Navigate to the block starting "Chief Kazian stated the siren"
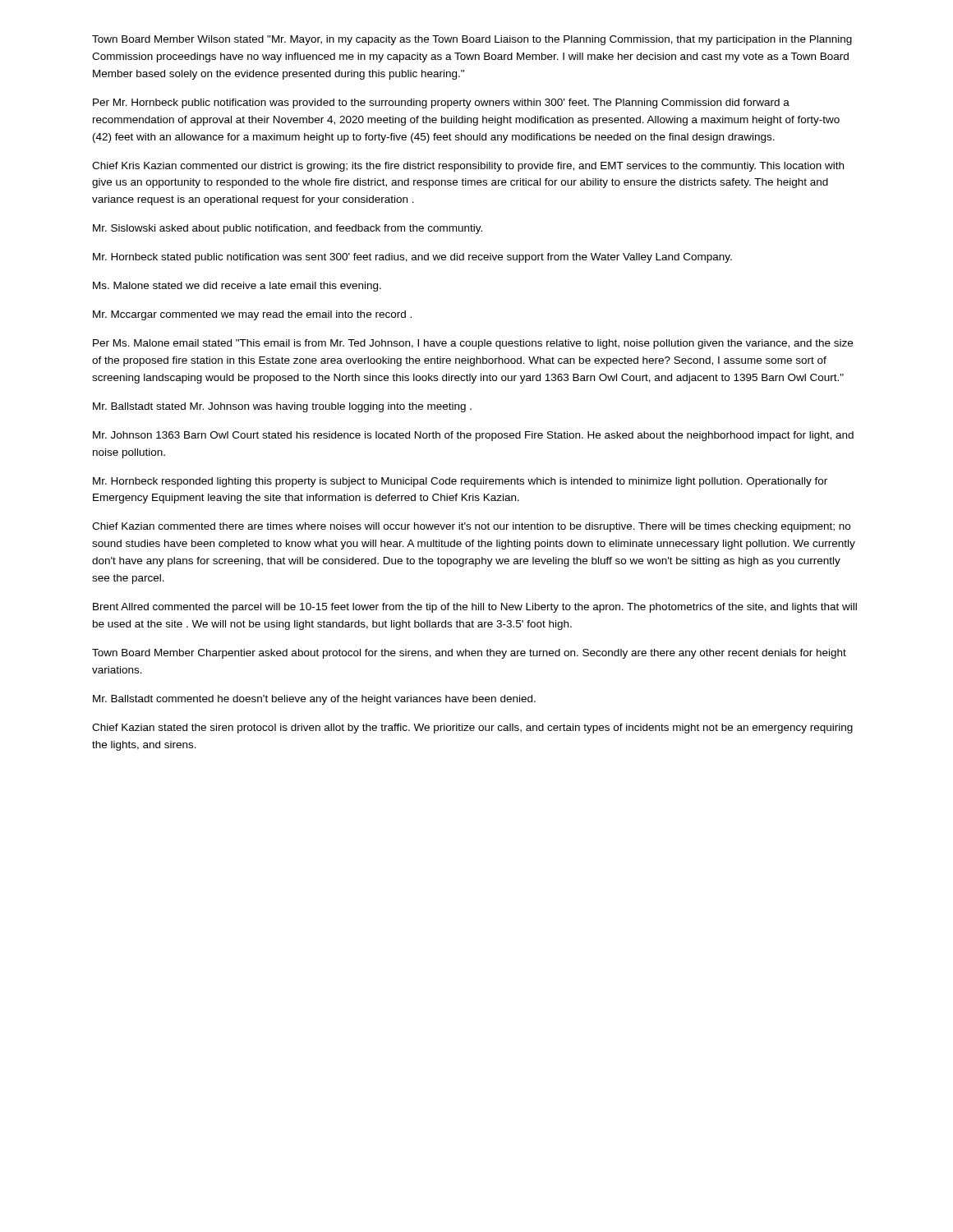This screenshot has width=953, height=1232. (x=472, y=736)
